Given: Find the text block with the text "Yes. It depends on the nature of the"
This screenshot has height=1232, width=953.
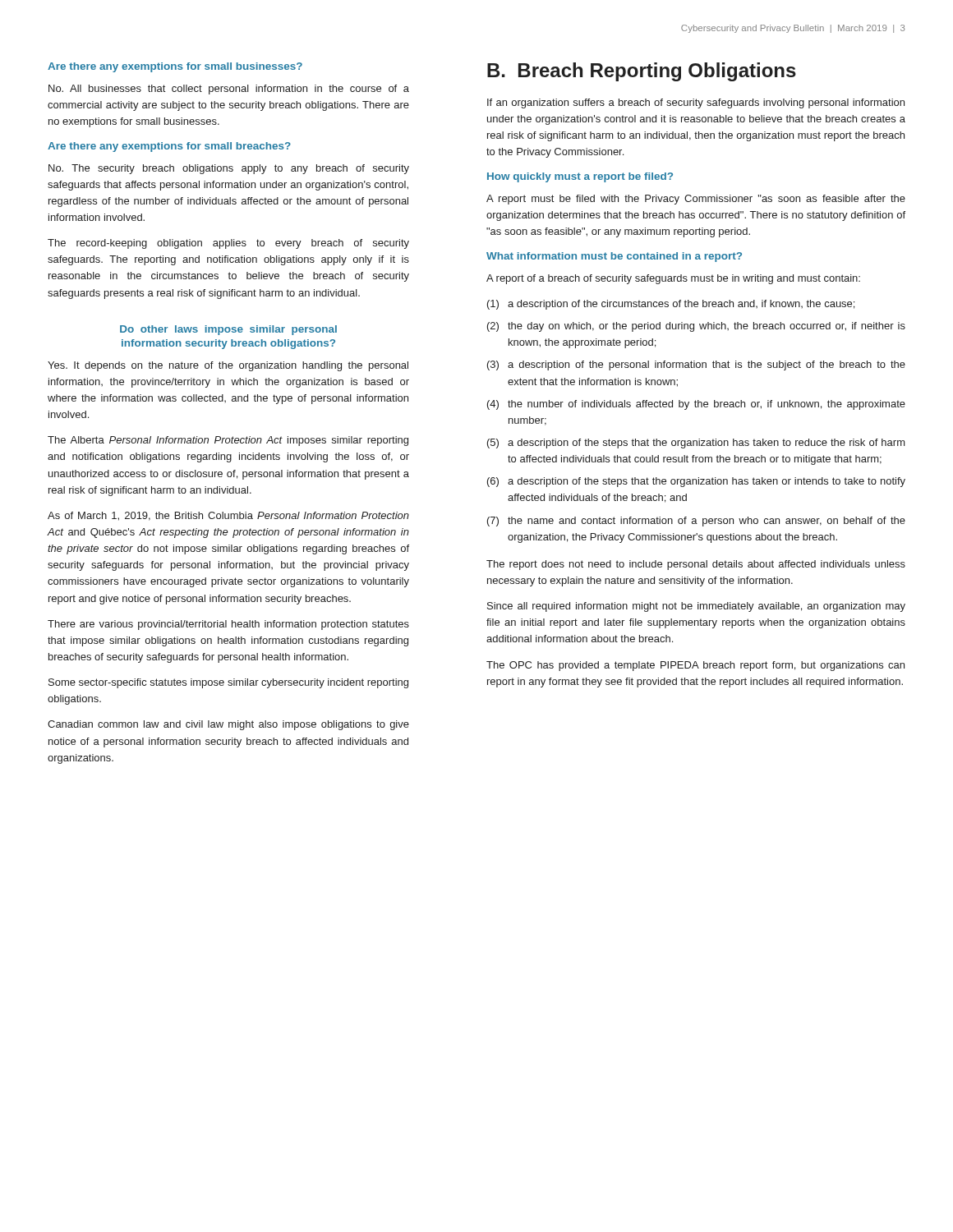Looking at the screenshot, I should 228,390.
